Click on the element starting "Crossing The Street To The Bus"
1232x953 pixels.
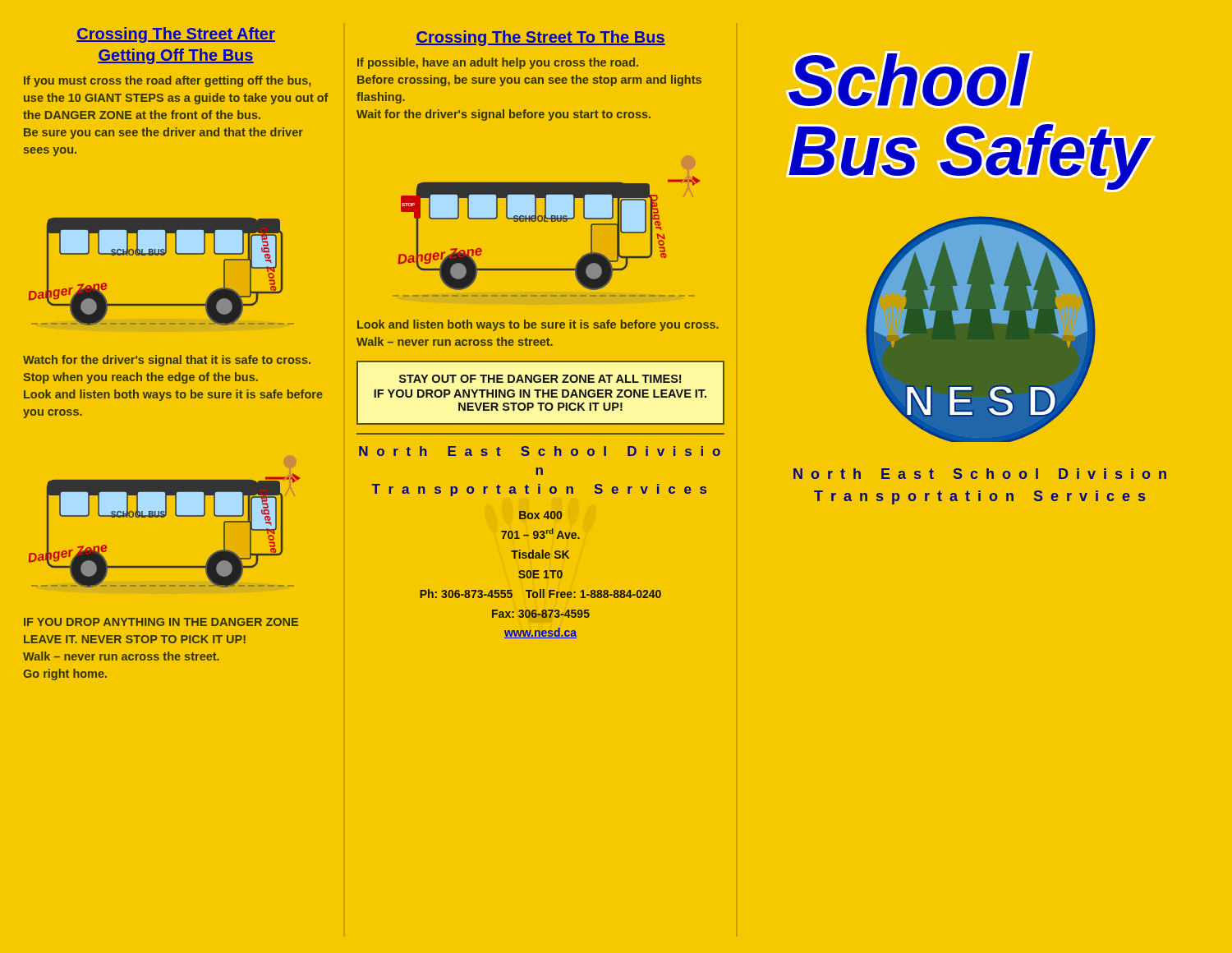(540, 37)
